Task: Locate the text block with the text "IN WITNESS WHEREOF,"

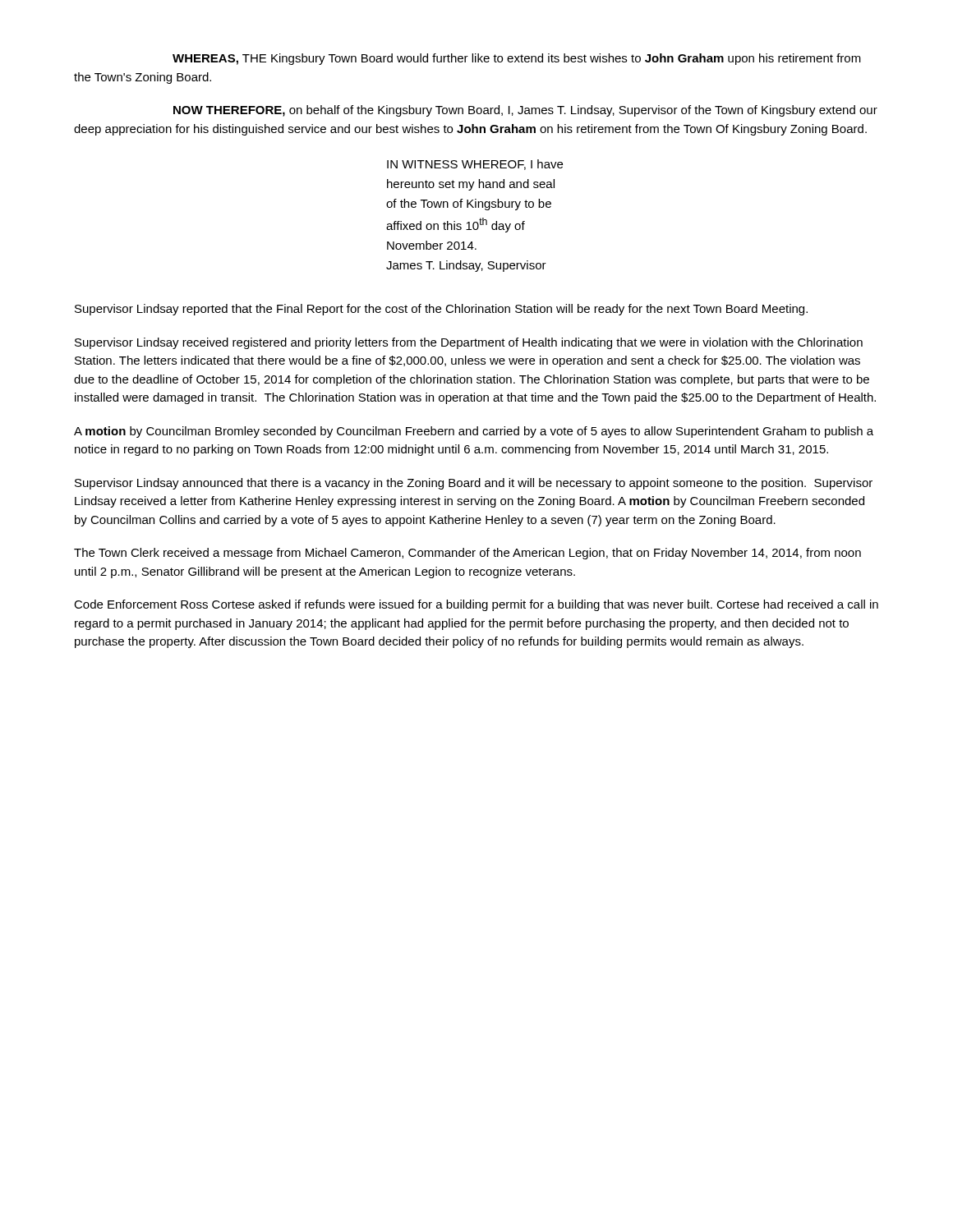Action: click(475, 214)
